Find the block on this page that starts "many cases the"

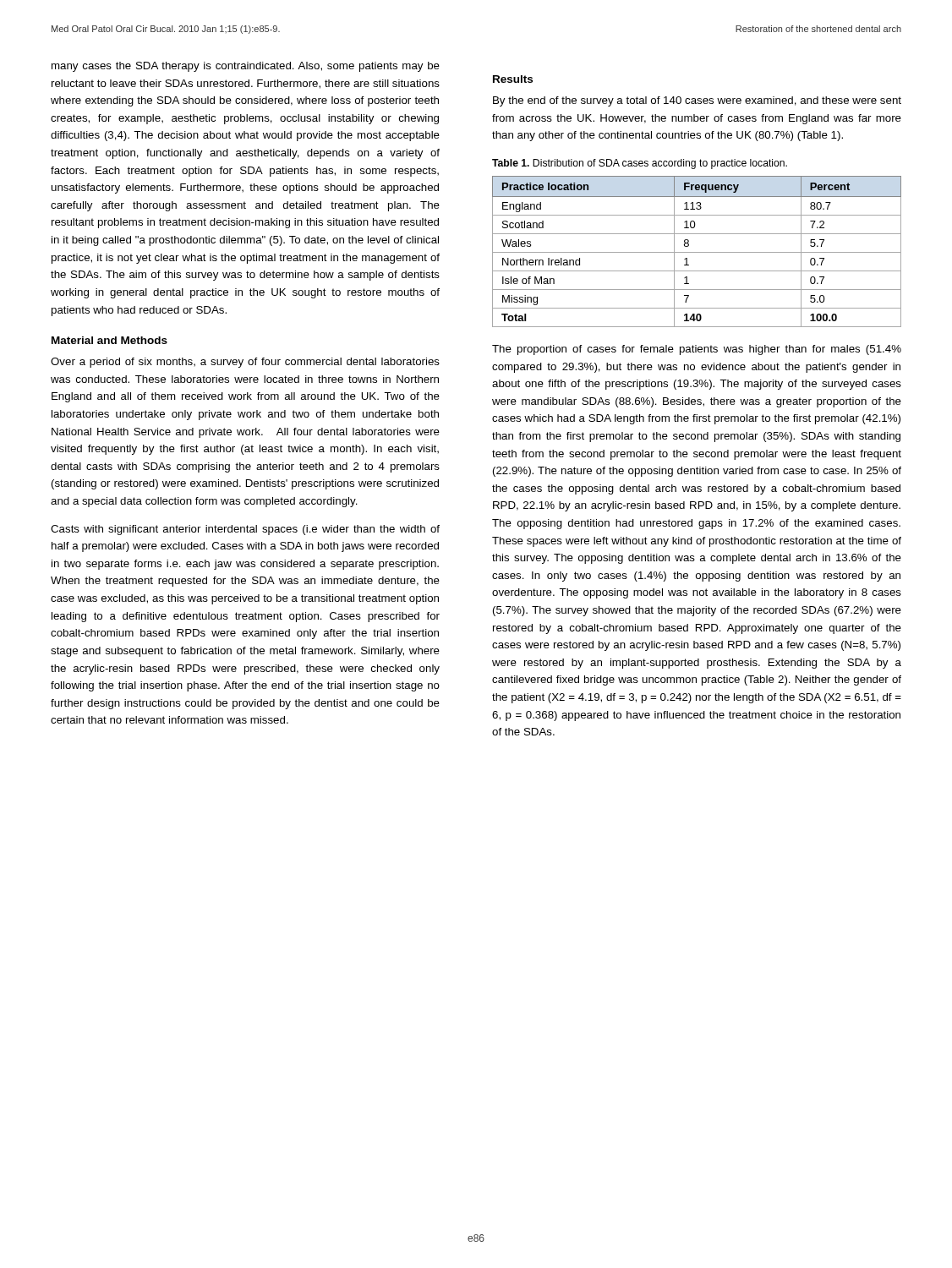pos(245,187)
